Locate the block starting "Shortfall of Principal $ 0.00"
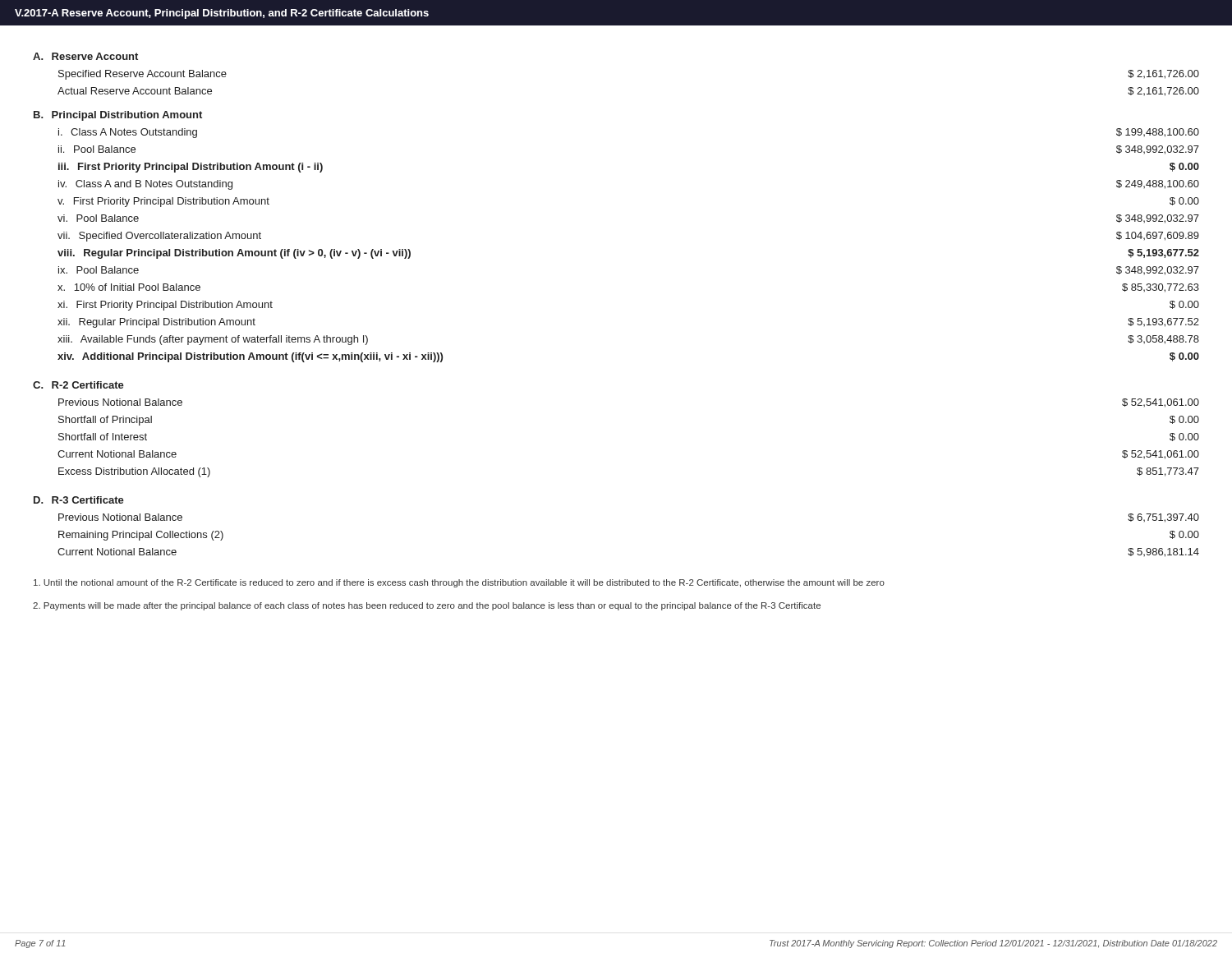 [104, 420]
